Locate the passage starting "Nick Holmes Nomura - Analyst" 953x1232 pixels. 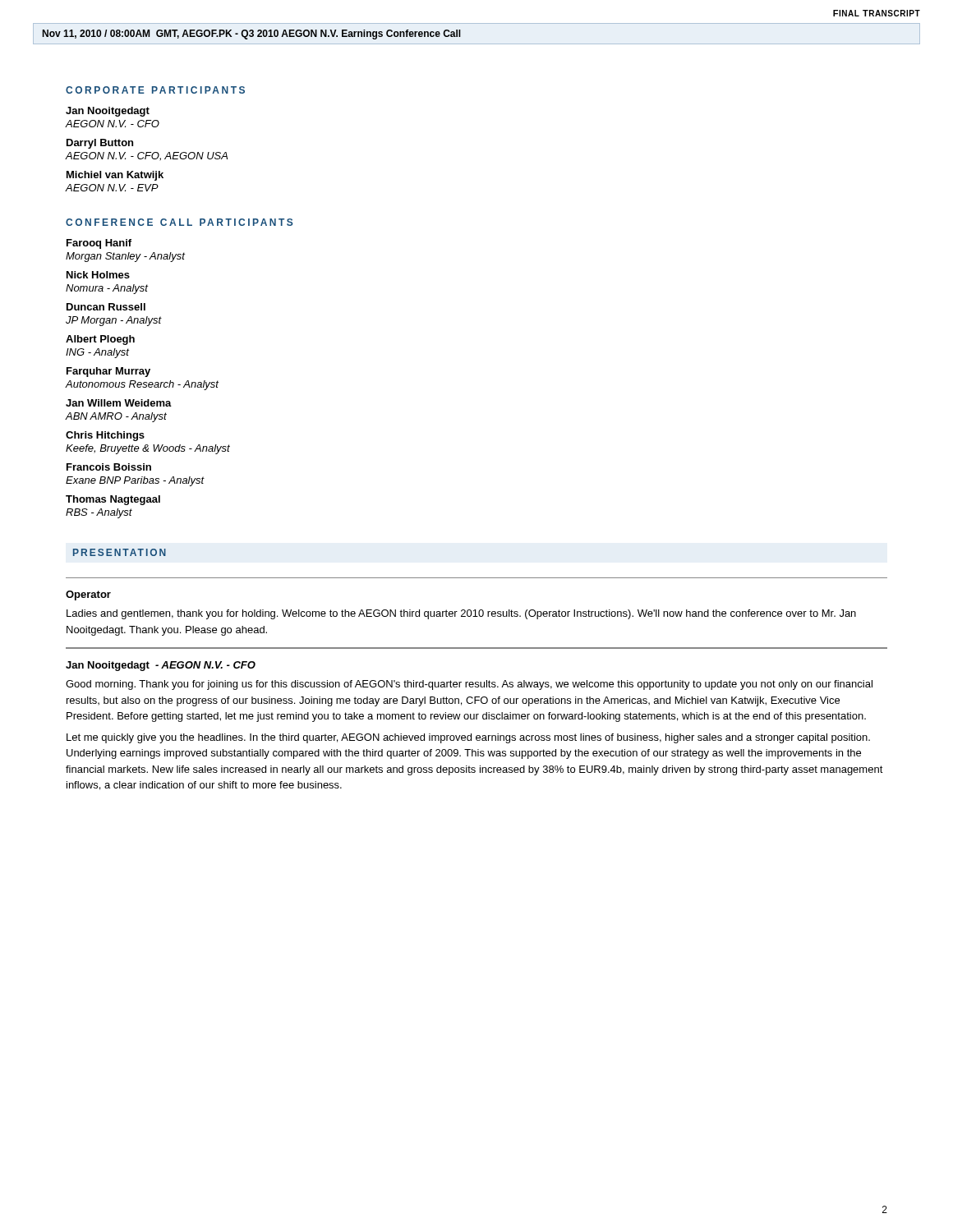pyautogui.click(x=98, y=275)
